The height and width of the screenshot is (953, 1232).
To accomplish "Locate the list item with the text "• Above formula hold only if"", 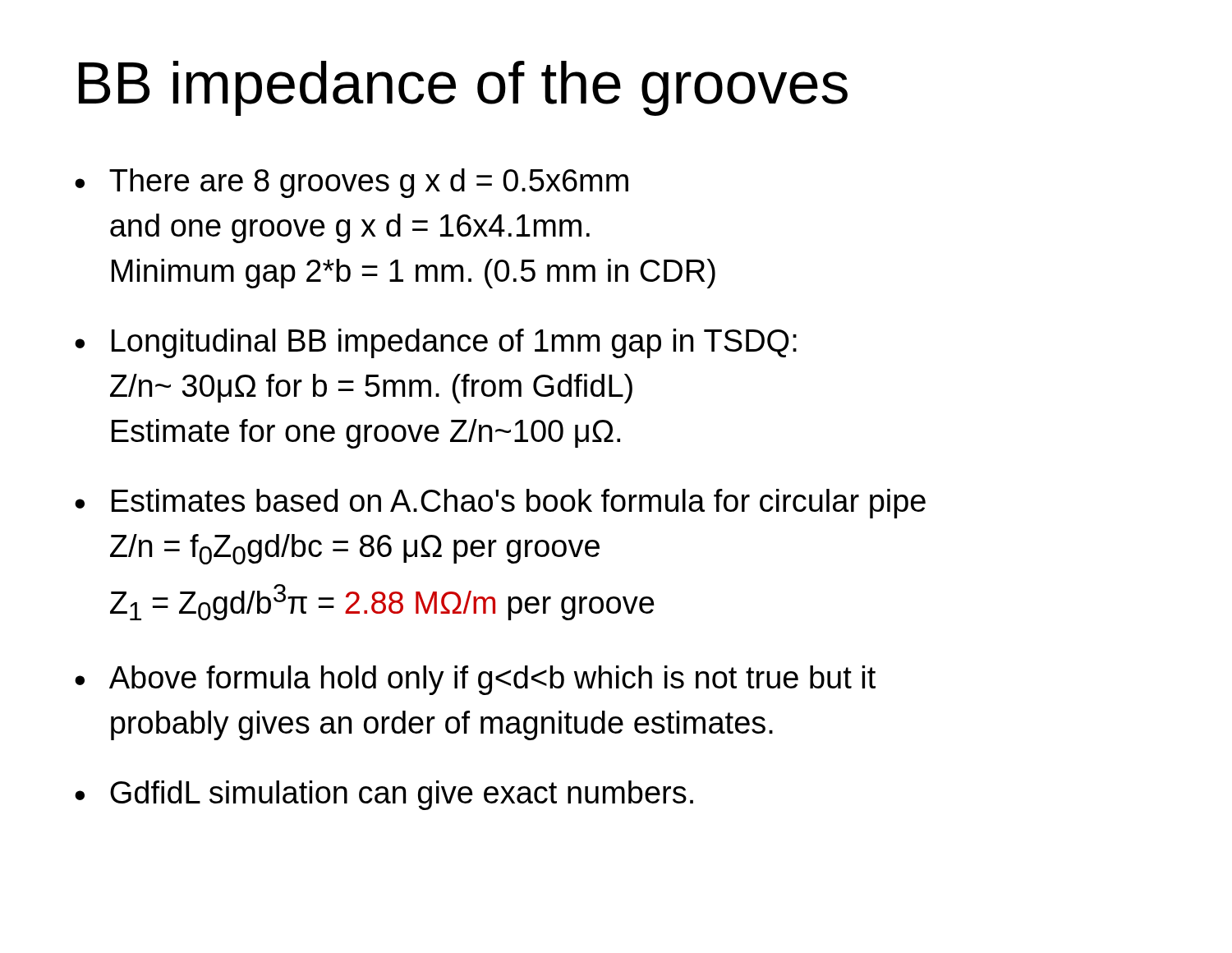I will pyautogui.click(x=475, y=701).
